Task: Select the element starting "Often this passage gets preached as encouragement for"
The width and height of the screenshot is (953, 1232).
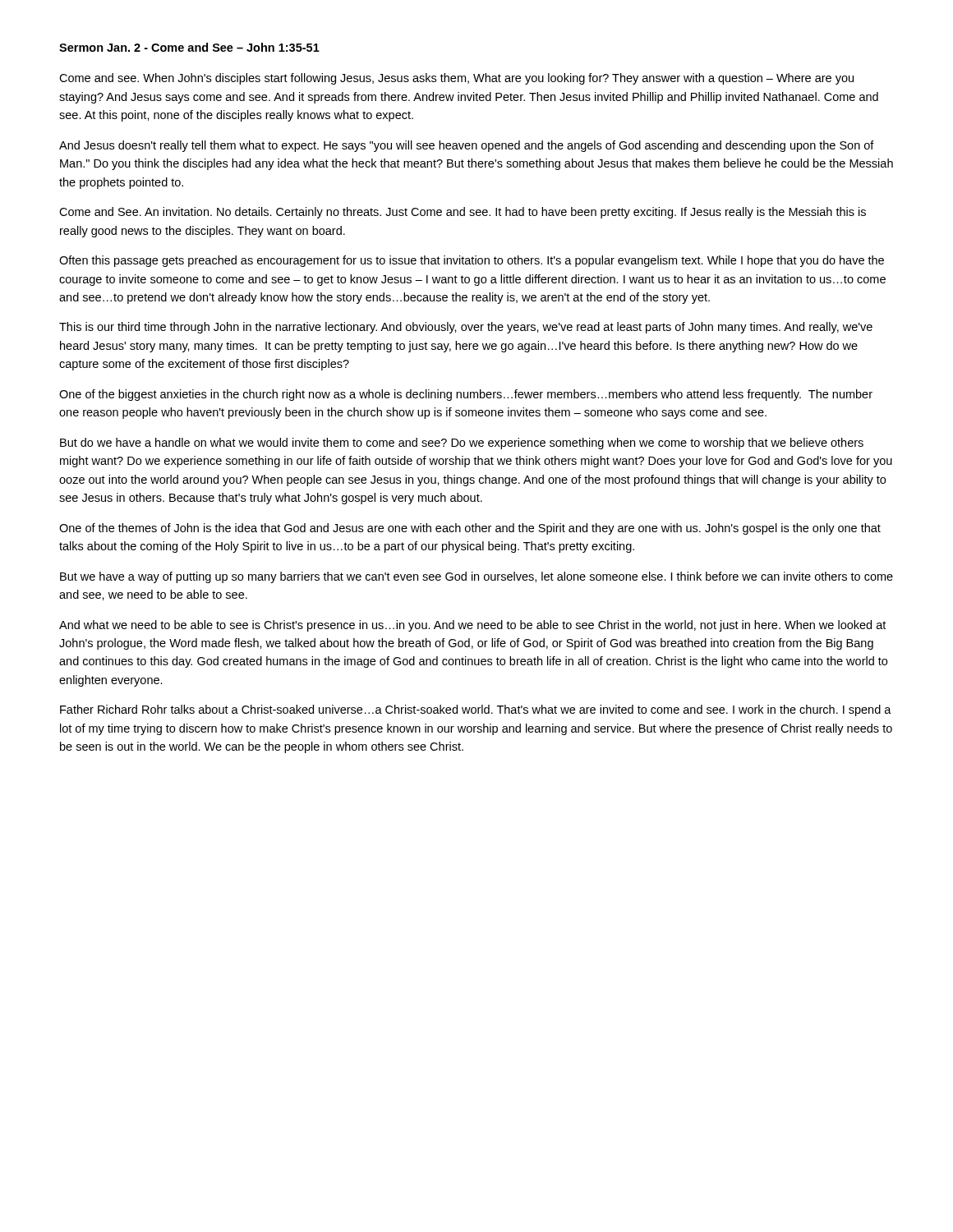Action: [473, 279]
